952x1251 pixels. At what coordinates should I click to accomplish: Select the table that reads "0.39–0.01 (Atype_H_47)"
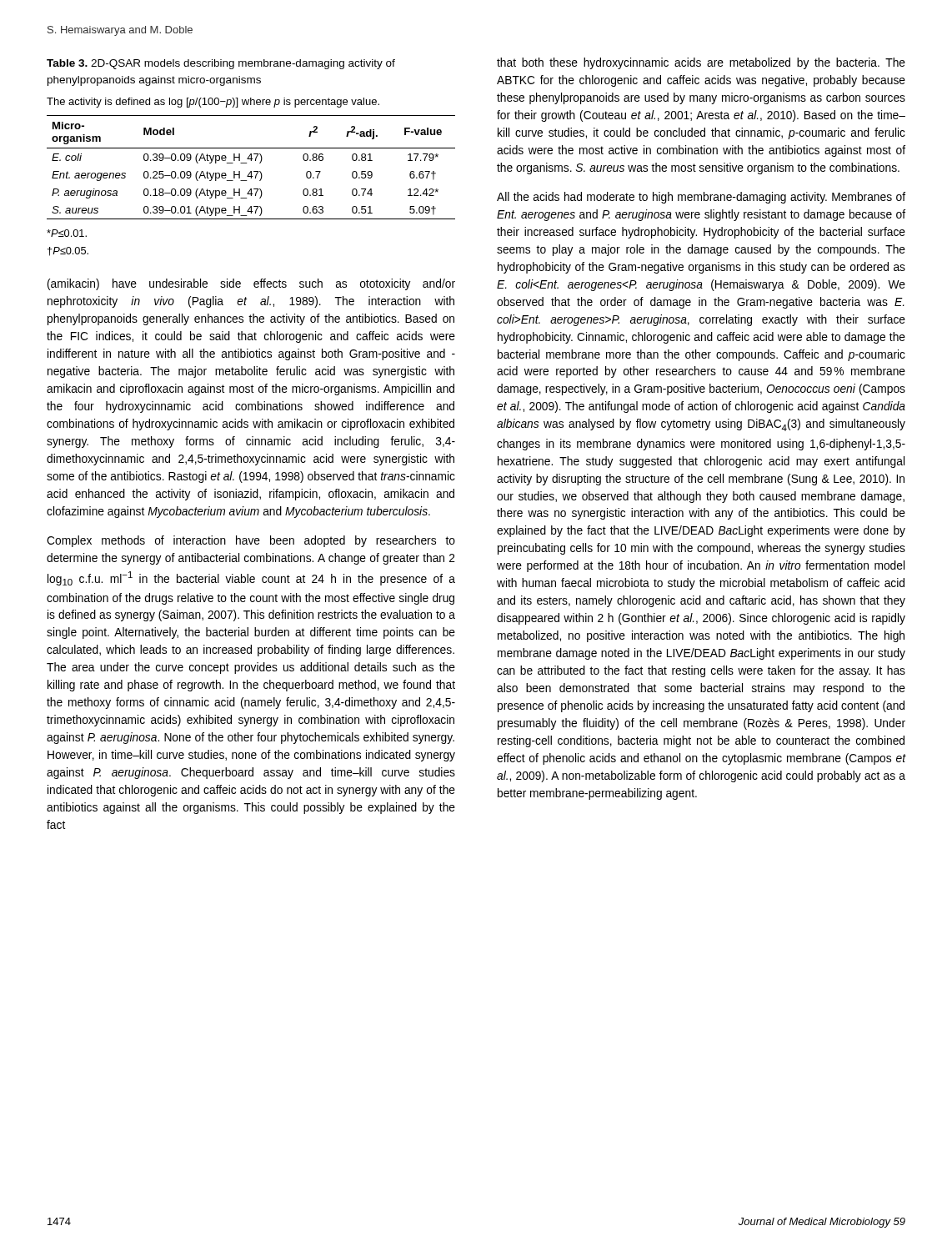[x=251, y=167]
